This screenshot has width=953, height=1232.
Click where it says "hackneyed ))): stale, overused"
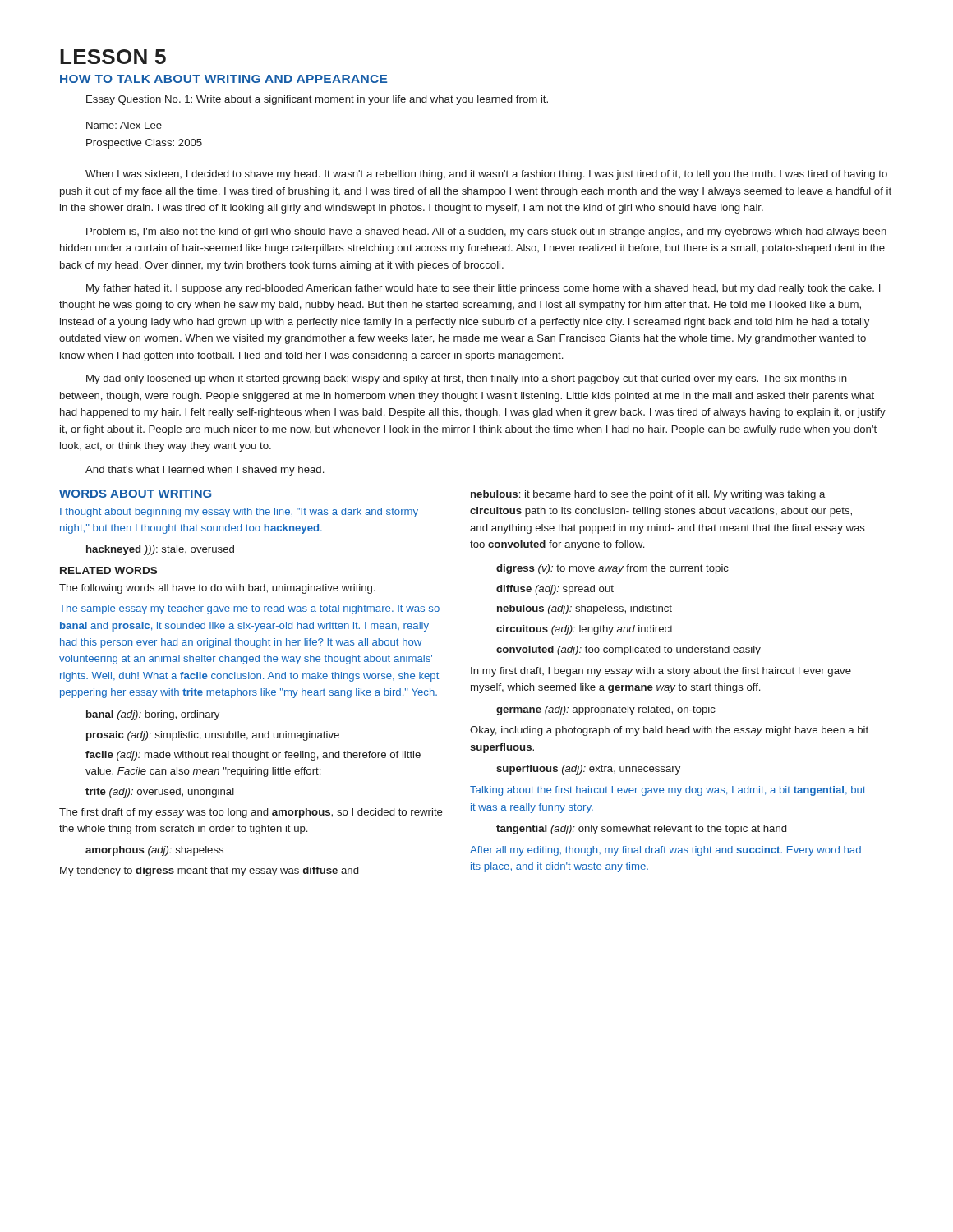point(160,549)
